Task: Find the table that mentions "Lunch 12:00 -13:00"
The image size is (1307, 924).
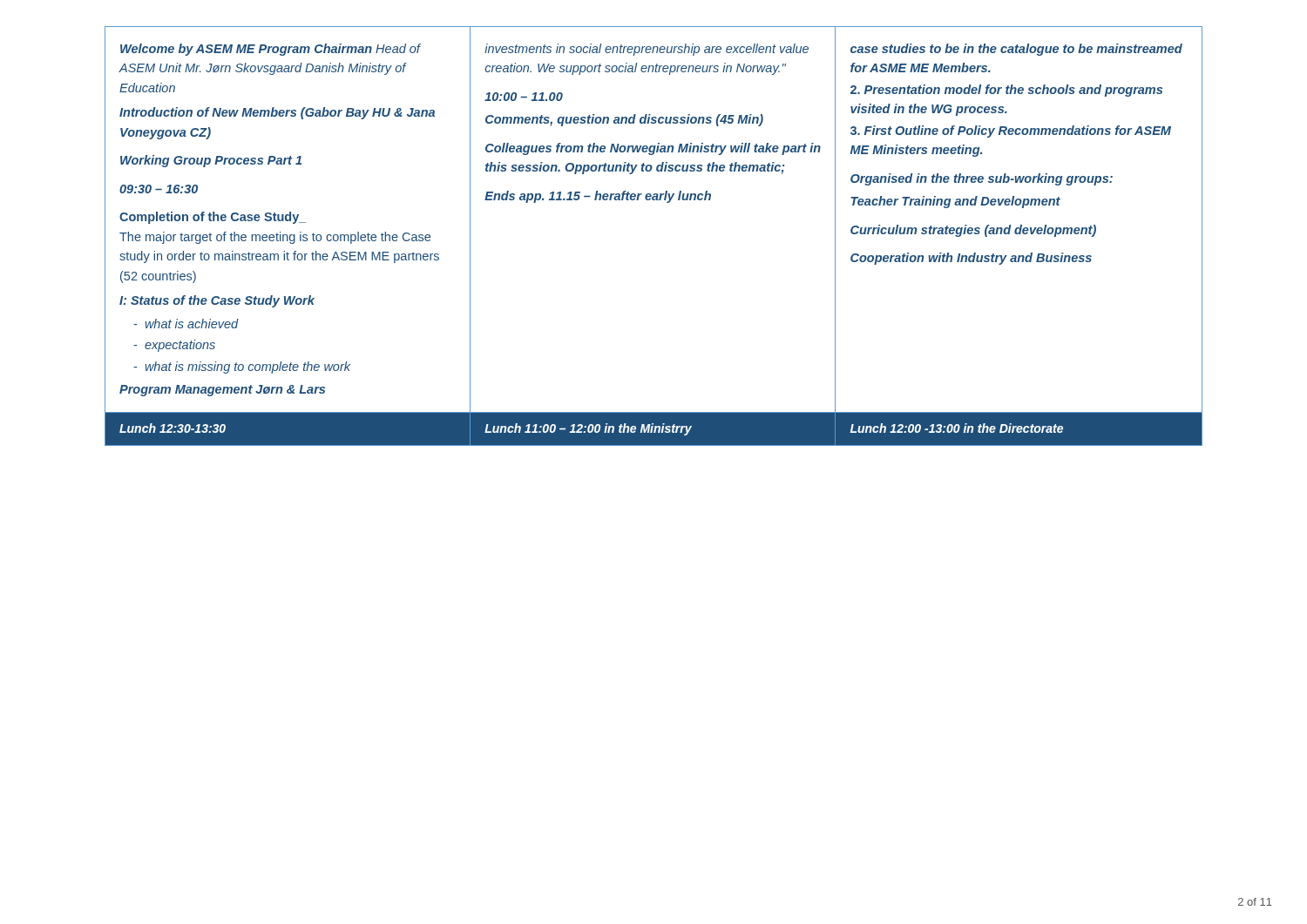Action: coord(654,236)
